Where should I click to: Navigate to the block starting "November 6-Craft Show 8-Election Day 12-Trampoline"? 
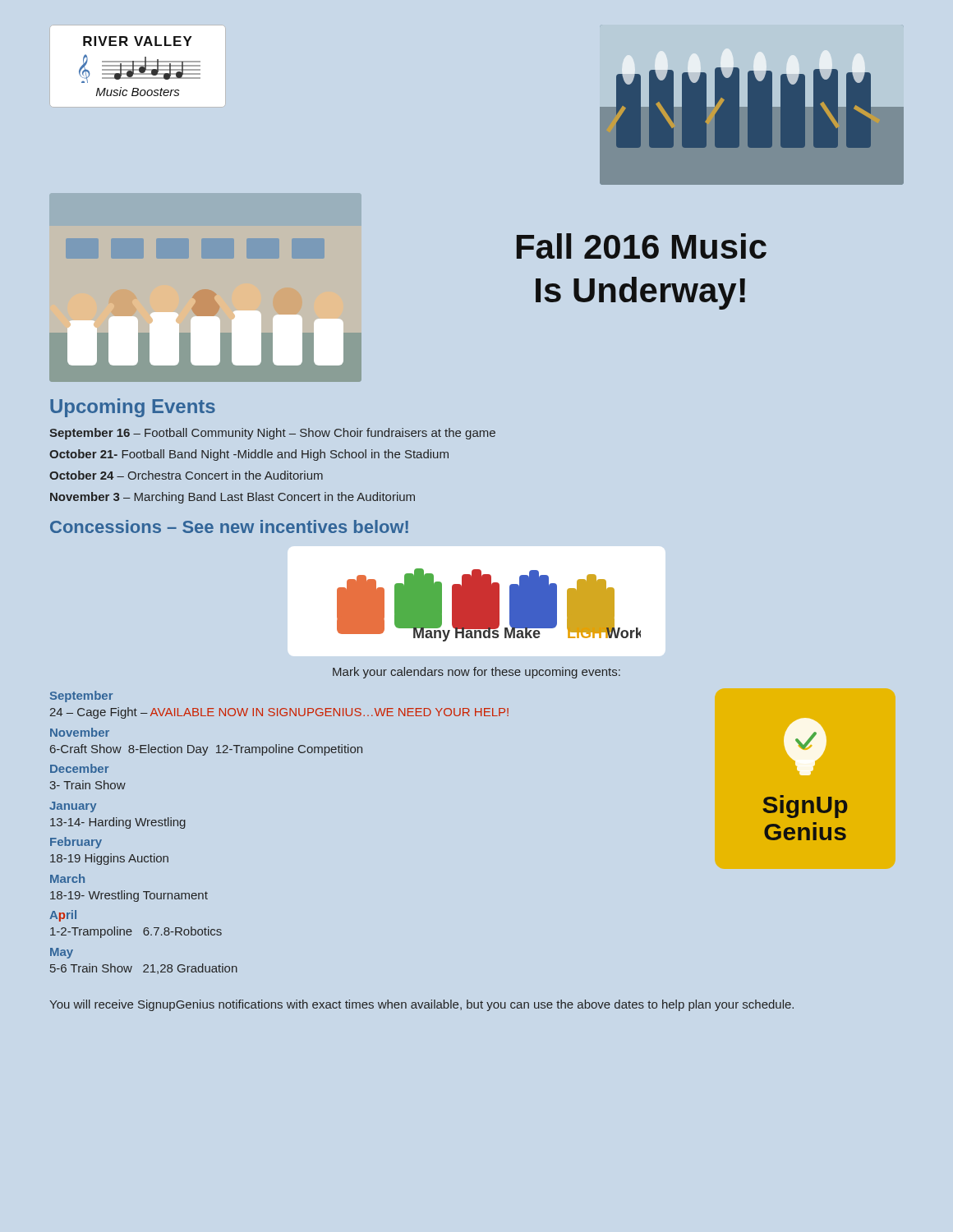tap(80, 732)
